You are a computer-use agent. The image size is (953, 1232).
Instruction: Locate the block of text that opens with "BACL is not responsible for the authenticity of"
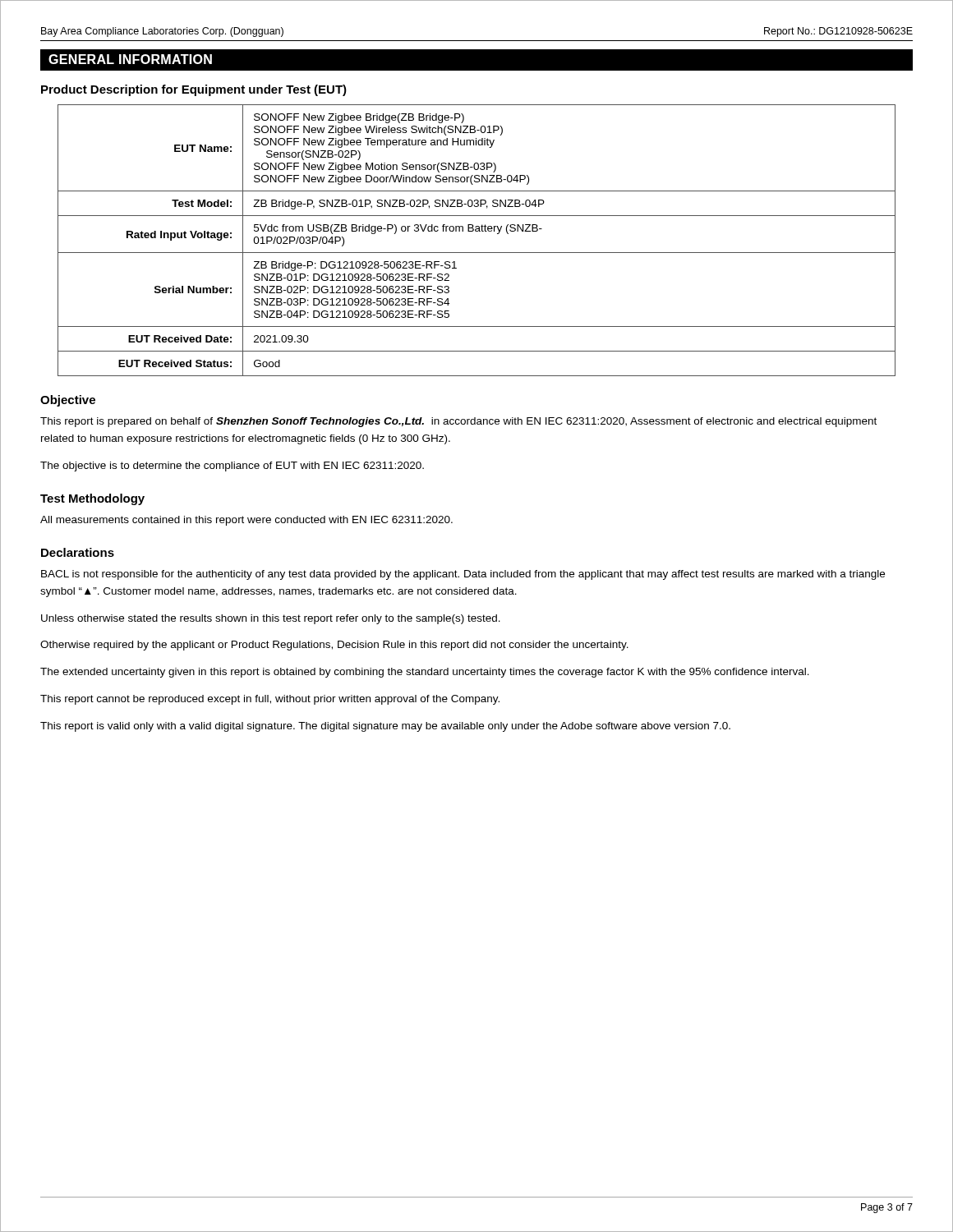[463, 582]
